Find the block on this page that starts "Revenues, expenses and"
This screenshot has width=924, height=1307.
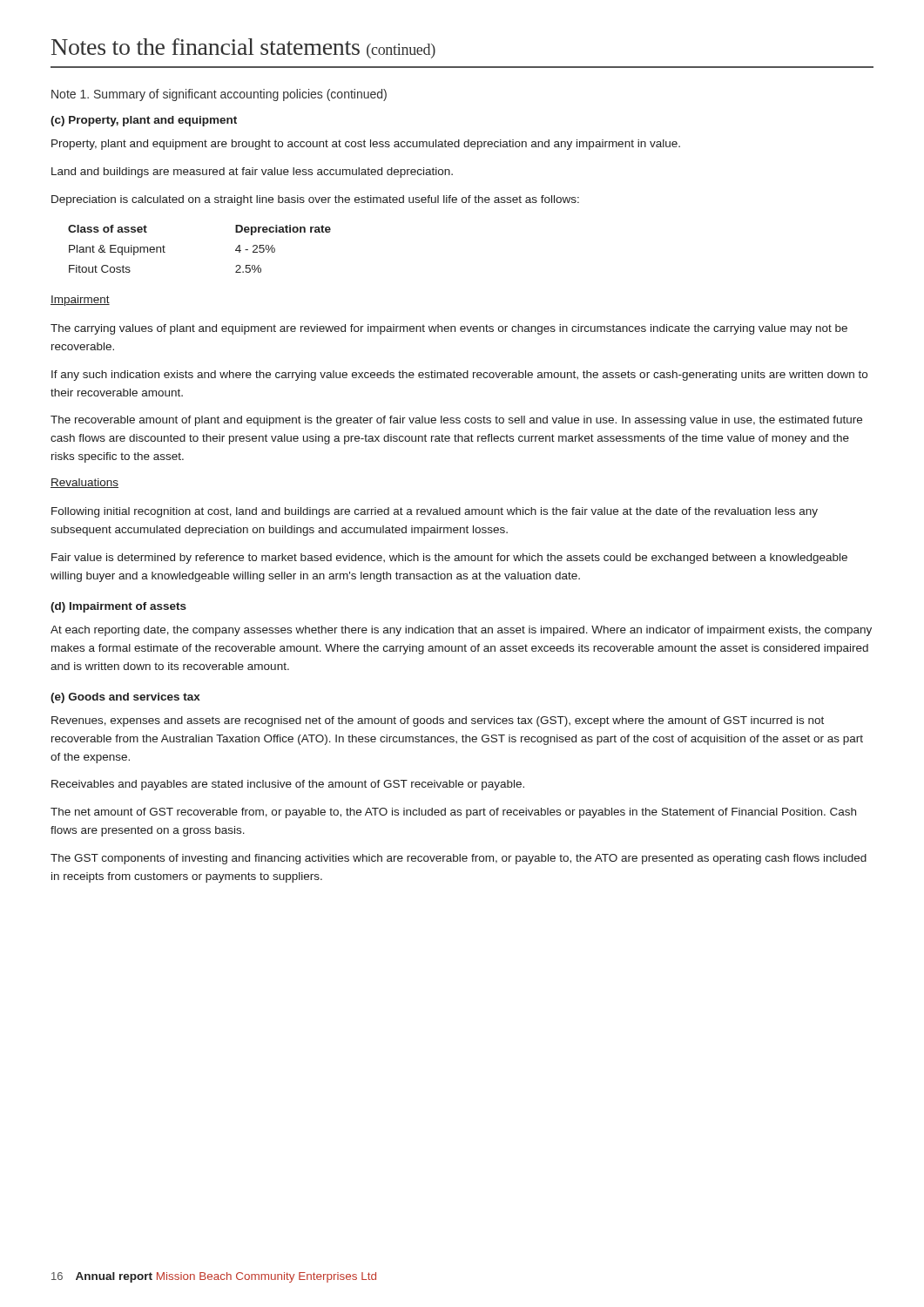pyautogui.click(x=457, y=738)
